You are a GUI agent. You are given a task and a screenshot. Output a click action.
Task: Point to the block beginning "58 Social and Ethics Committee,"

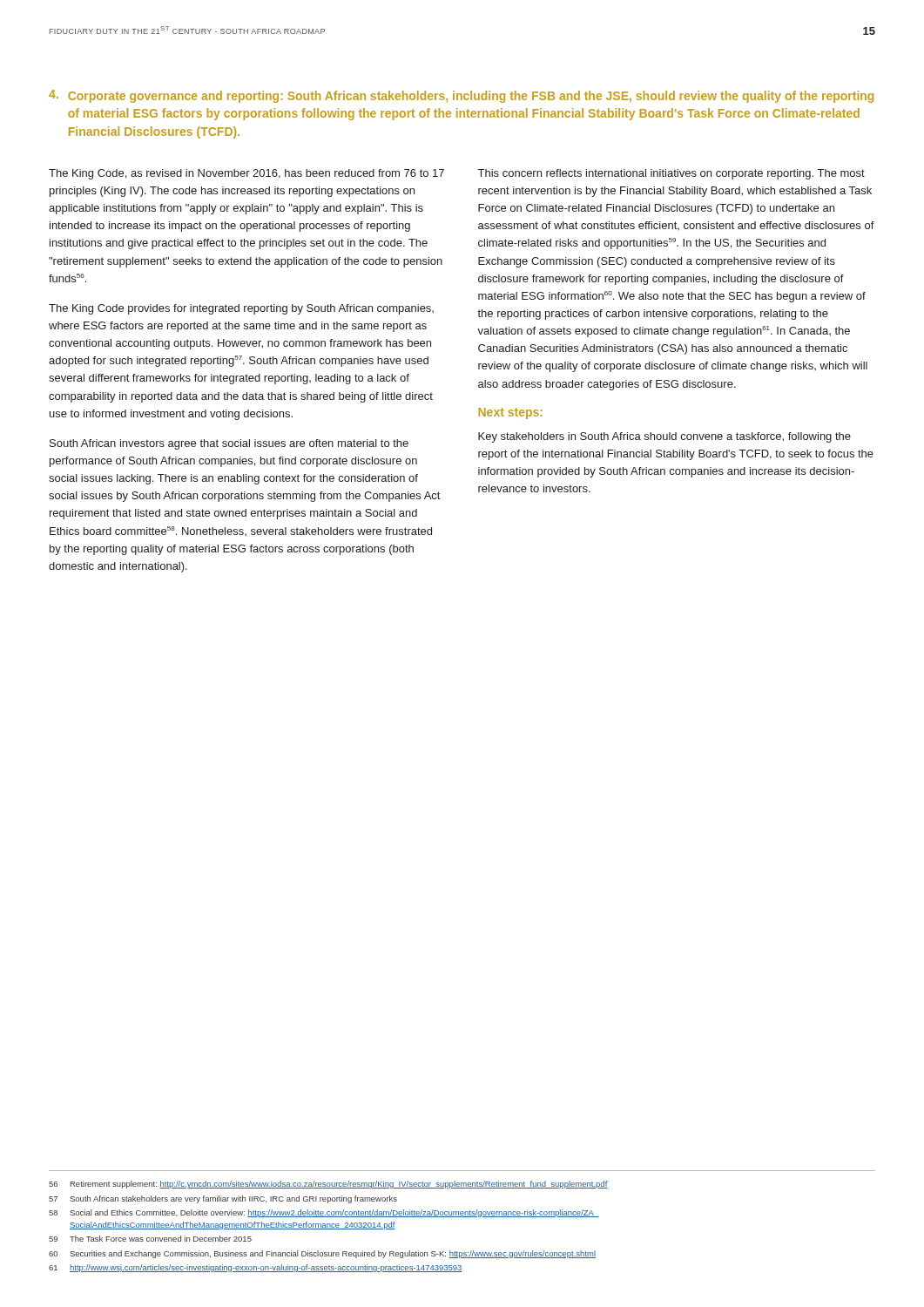point(462,1219)
